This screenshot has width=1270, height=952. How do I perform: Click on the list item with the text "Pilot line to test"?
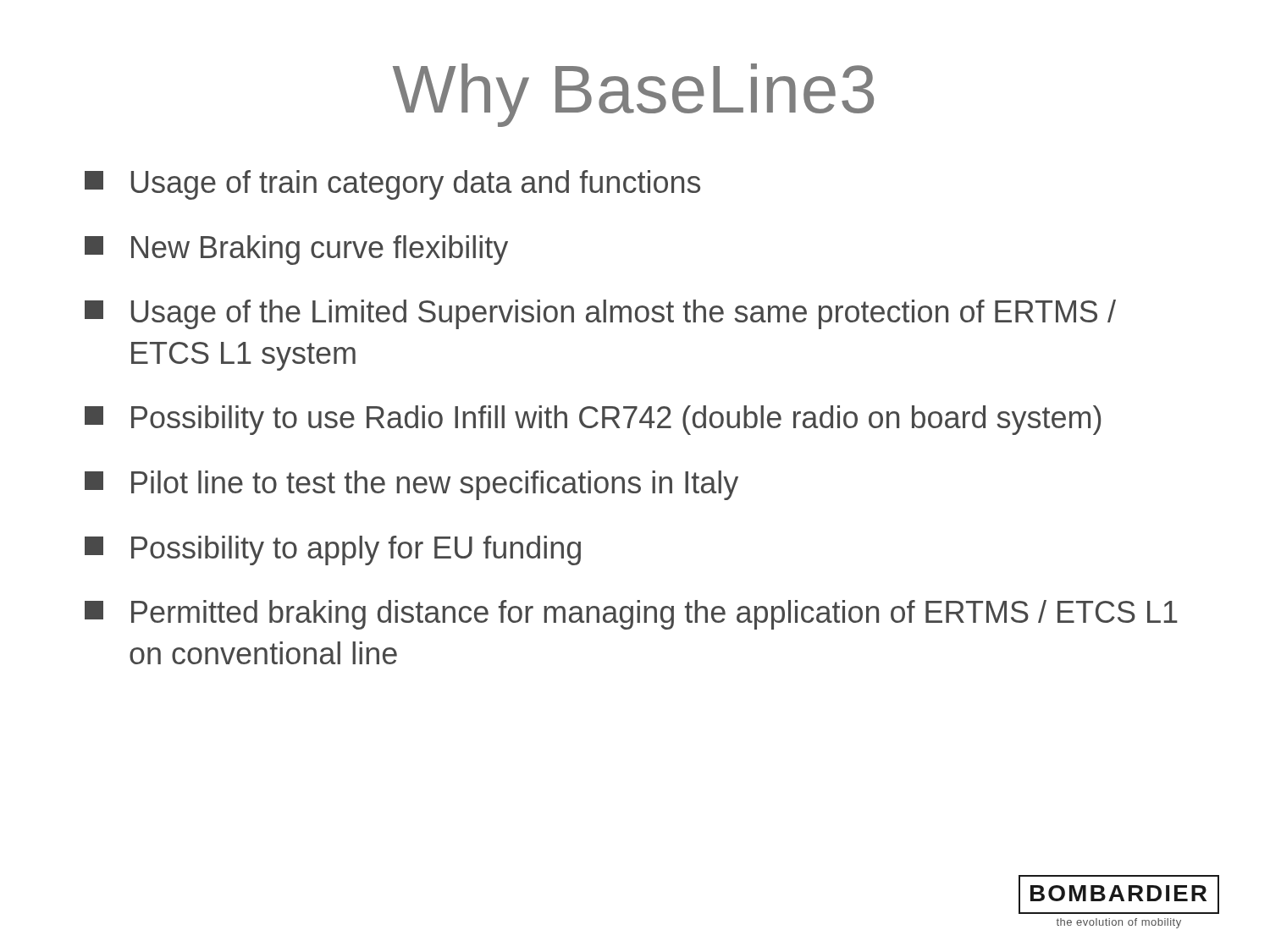point(644,483)
